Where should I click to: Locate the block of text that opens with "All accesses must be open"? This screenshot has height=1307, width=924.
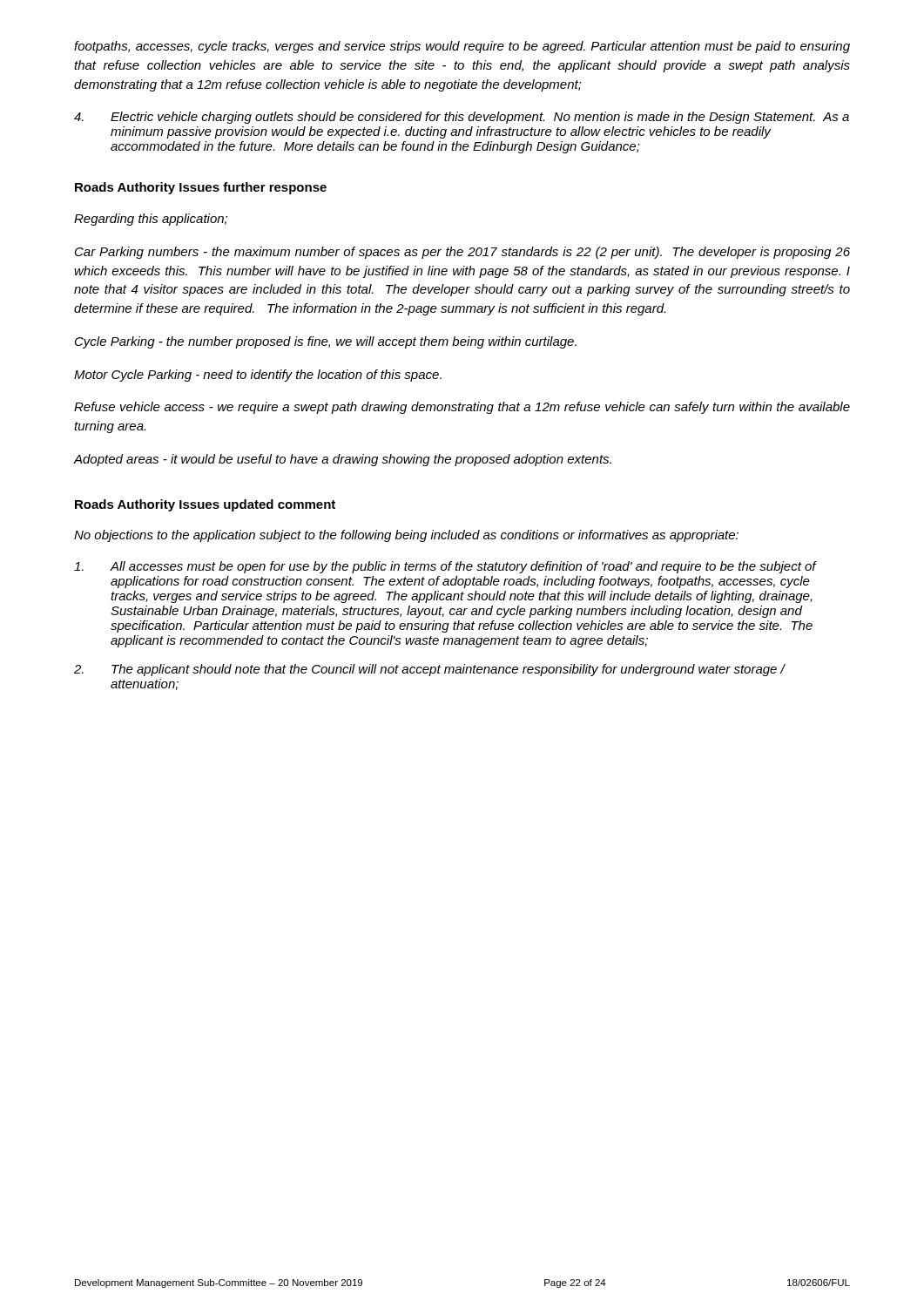pyautogui.click(x=462, y=603)
